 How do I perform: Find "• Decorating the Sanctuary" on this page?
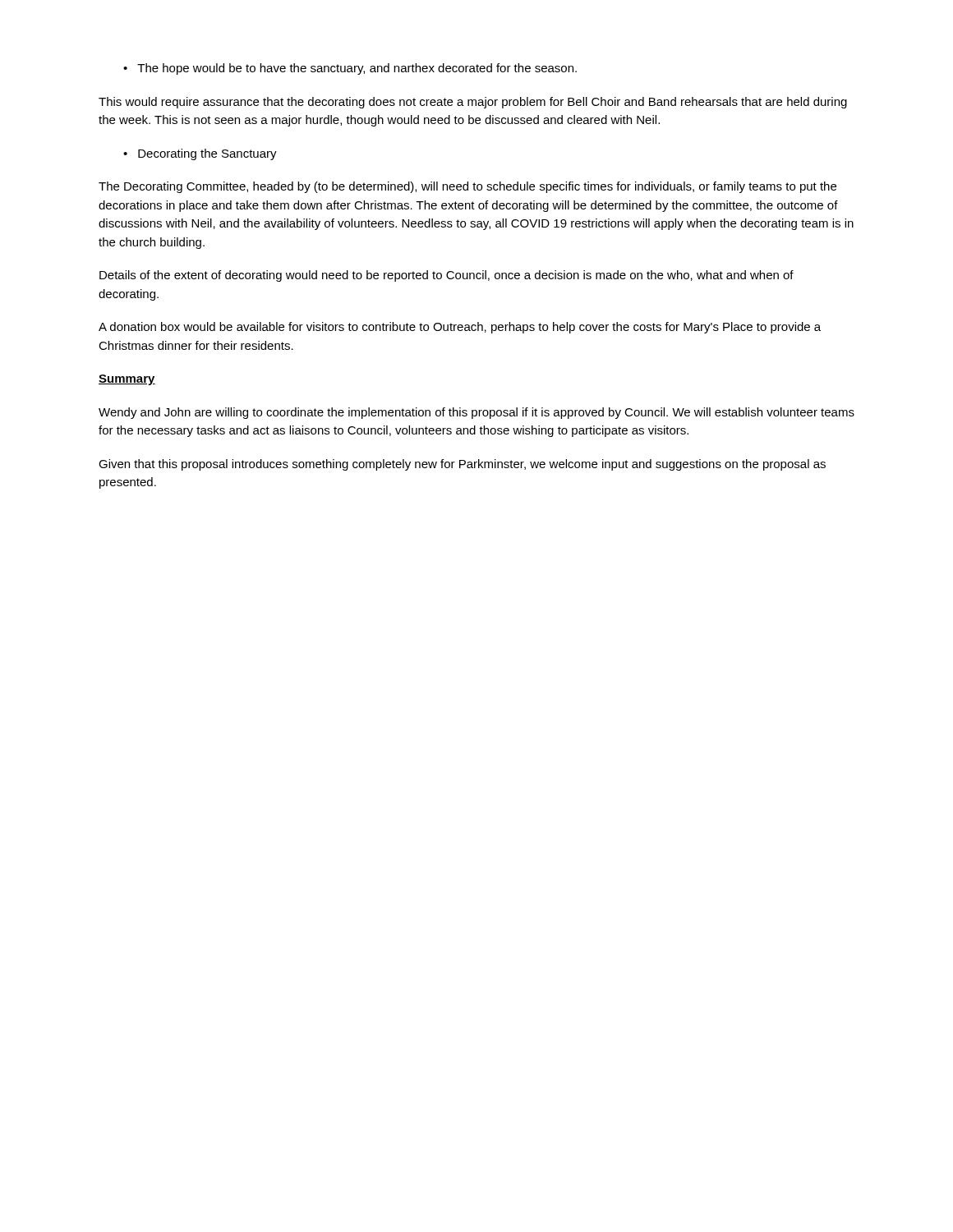coord(200,153)
